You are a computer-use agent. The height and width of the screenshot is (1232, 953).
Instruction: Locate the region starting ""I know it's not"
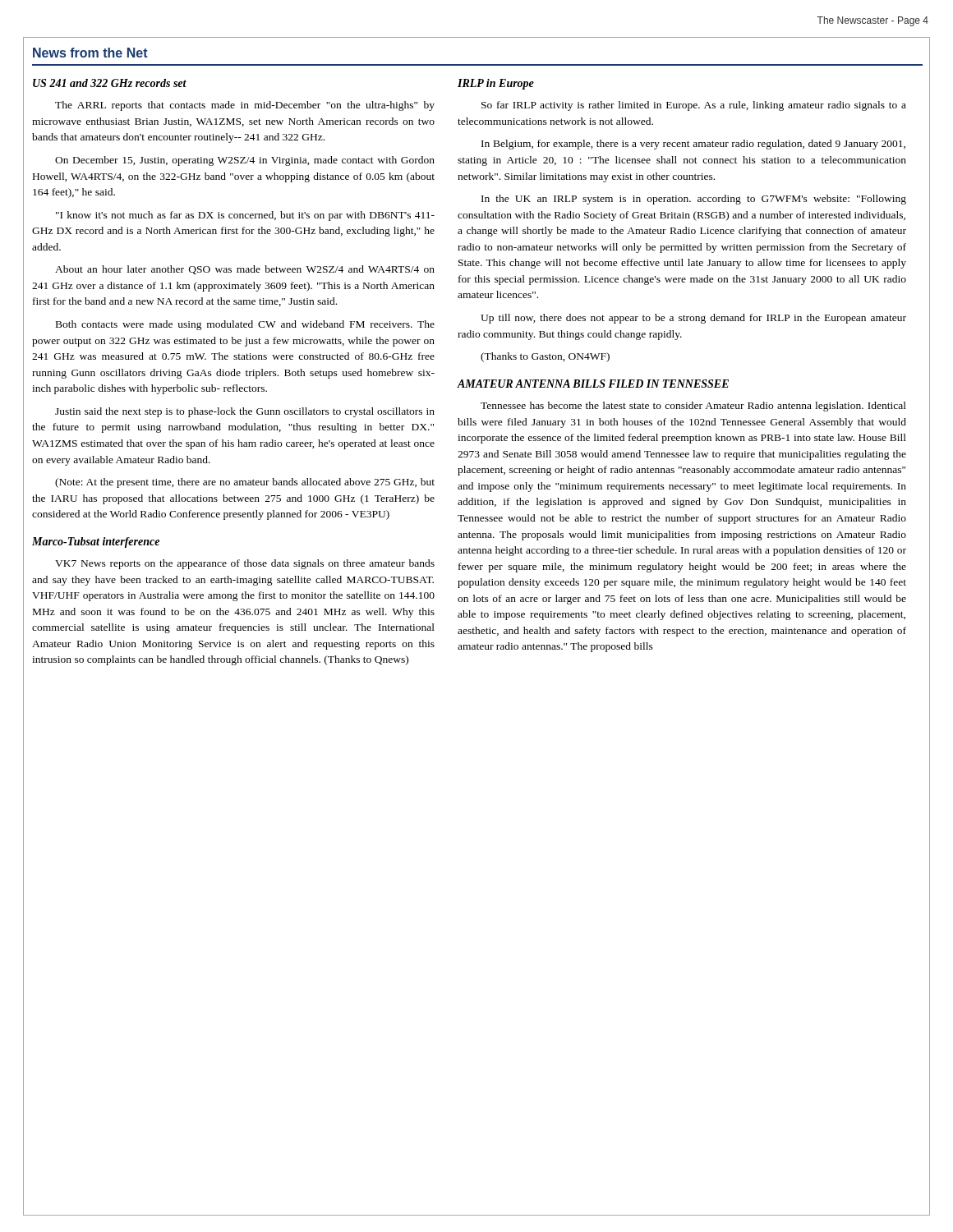(x=233, y=231)
